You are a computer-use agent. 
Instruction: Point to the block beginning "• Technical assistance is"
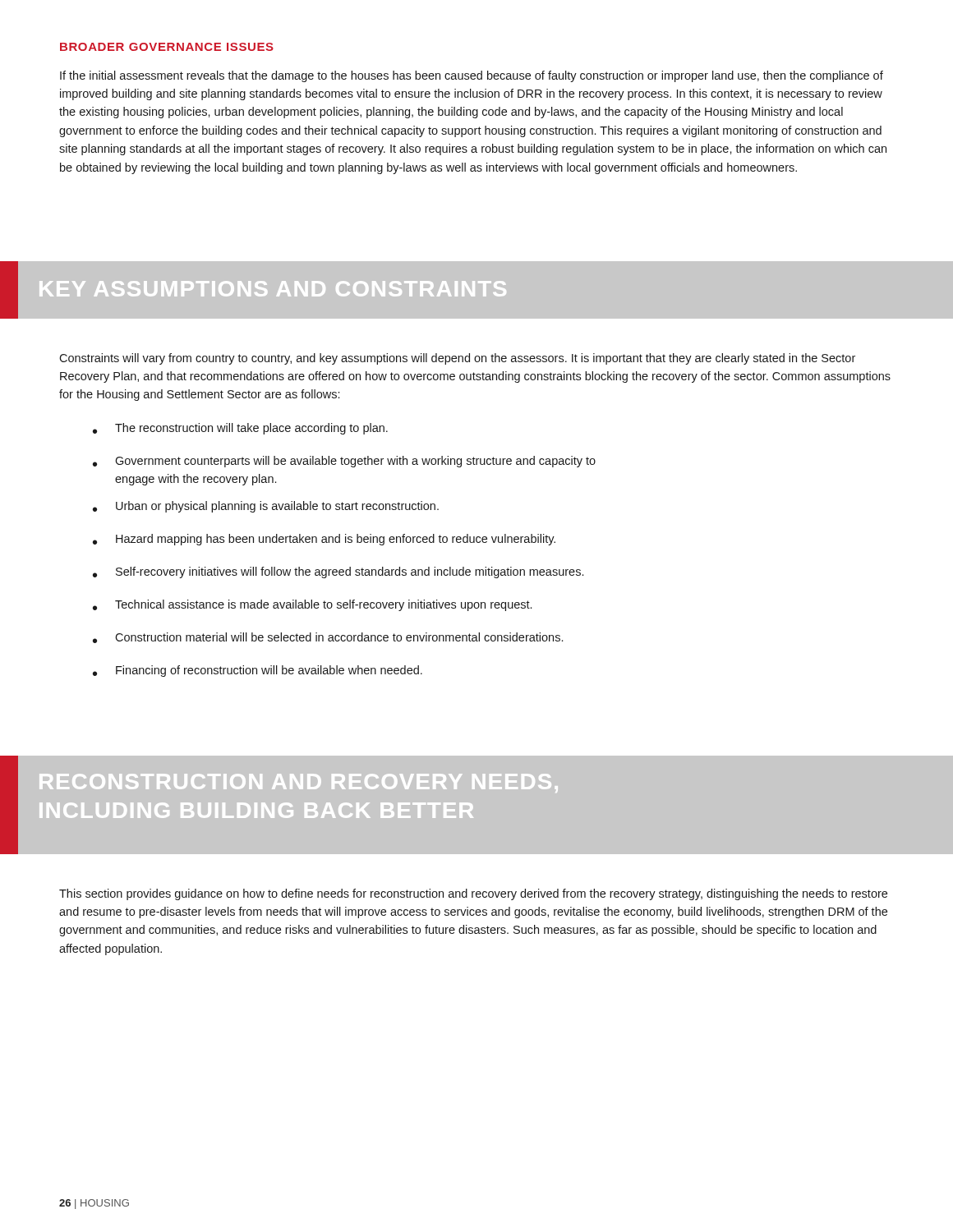coord(309,608)
